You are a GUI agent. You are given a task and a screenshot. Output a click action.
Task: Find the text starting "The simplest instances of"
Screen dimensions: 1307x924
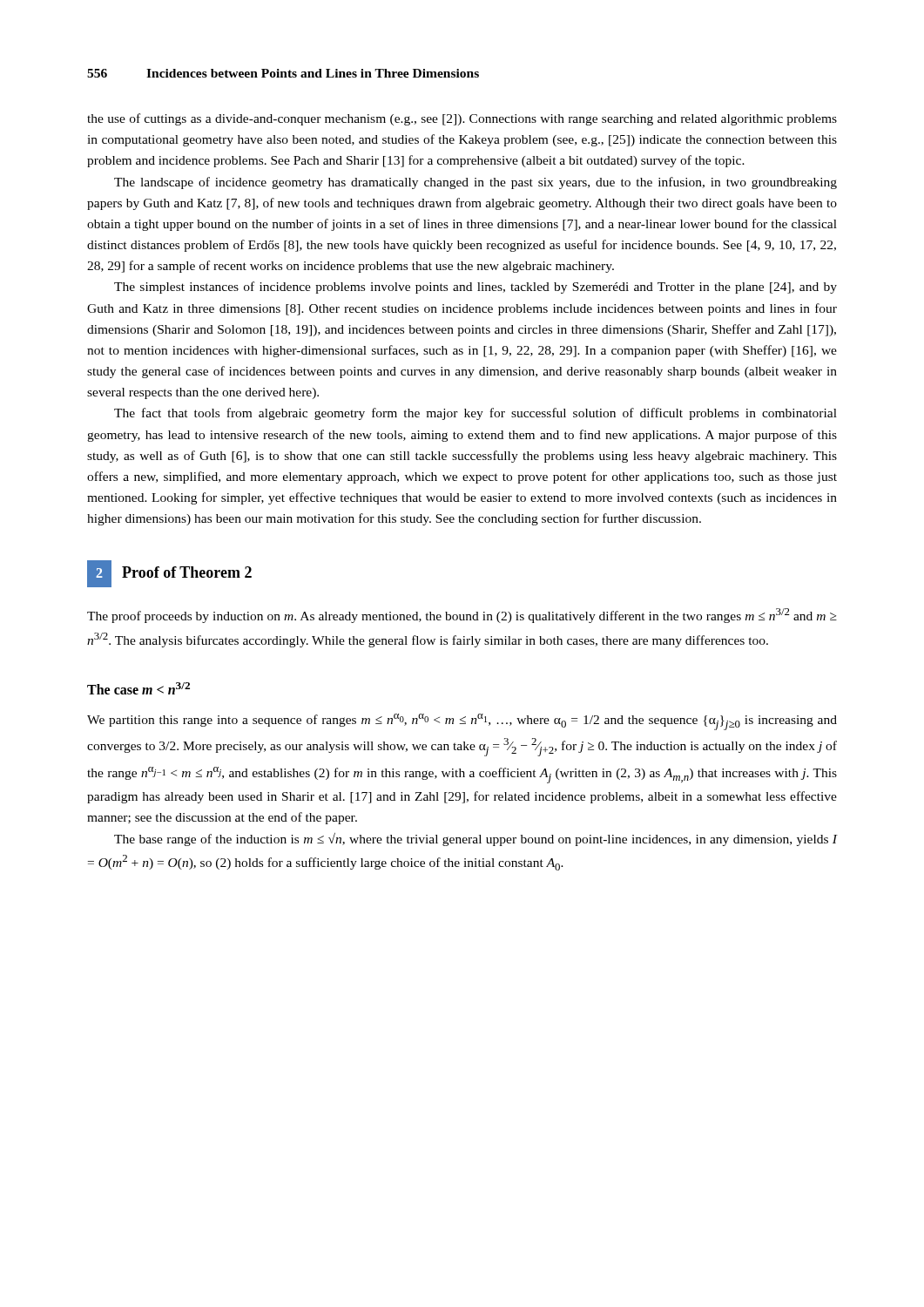(x=462, y=339)
